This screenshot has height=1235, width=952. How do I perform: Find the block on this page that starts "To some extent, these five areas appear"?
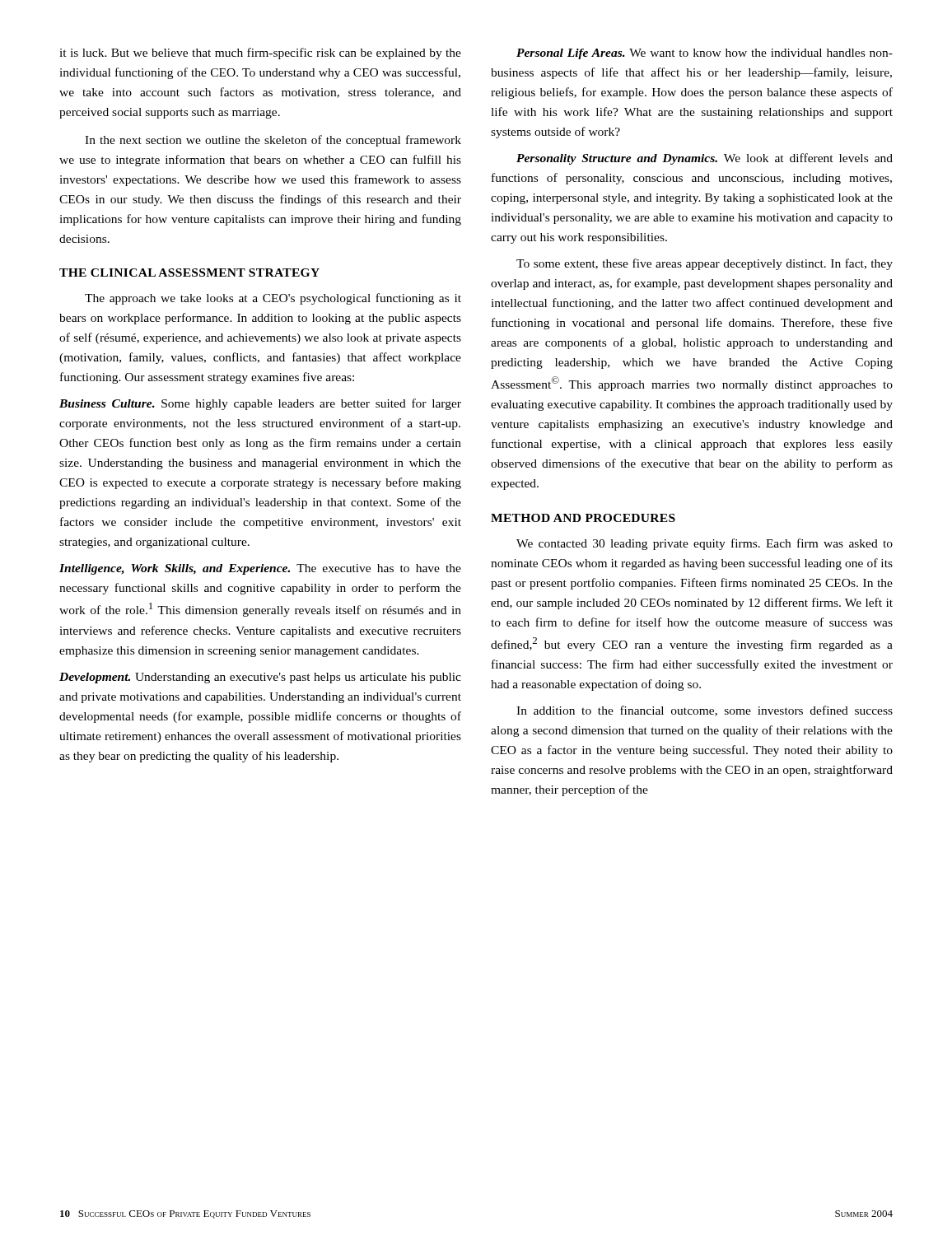coord(692,374)
